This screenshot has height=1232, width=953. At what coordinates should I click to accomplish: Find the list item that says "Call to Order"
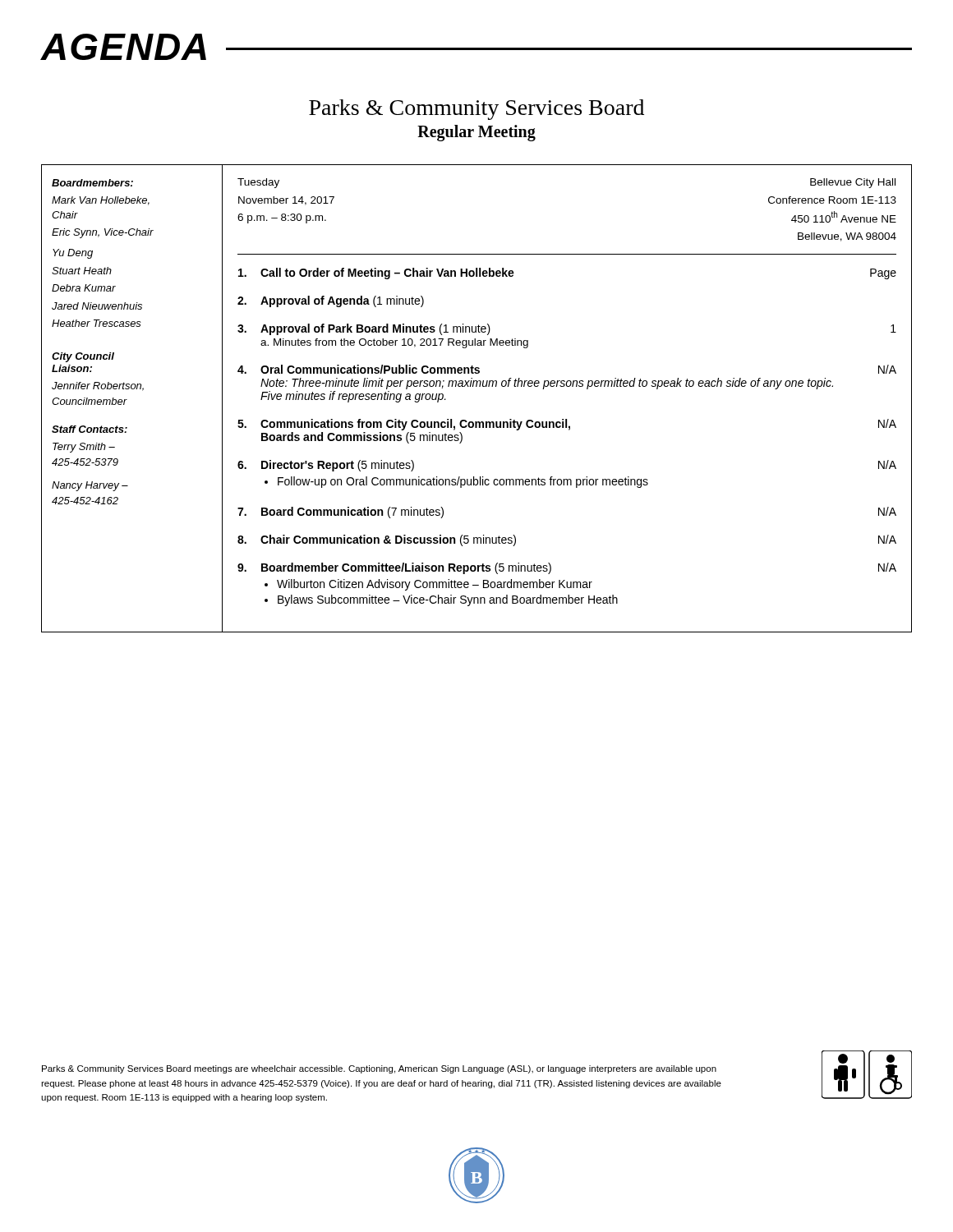386,273
